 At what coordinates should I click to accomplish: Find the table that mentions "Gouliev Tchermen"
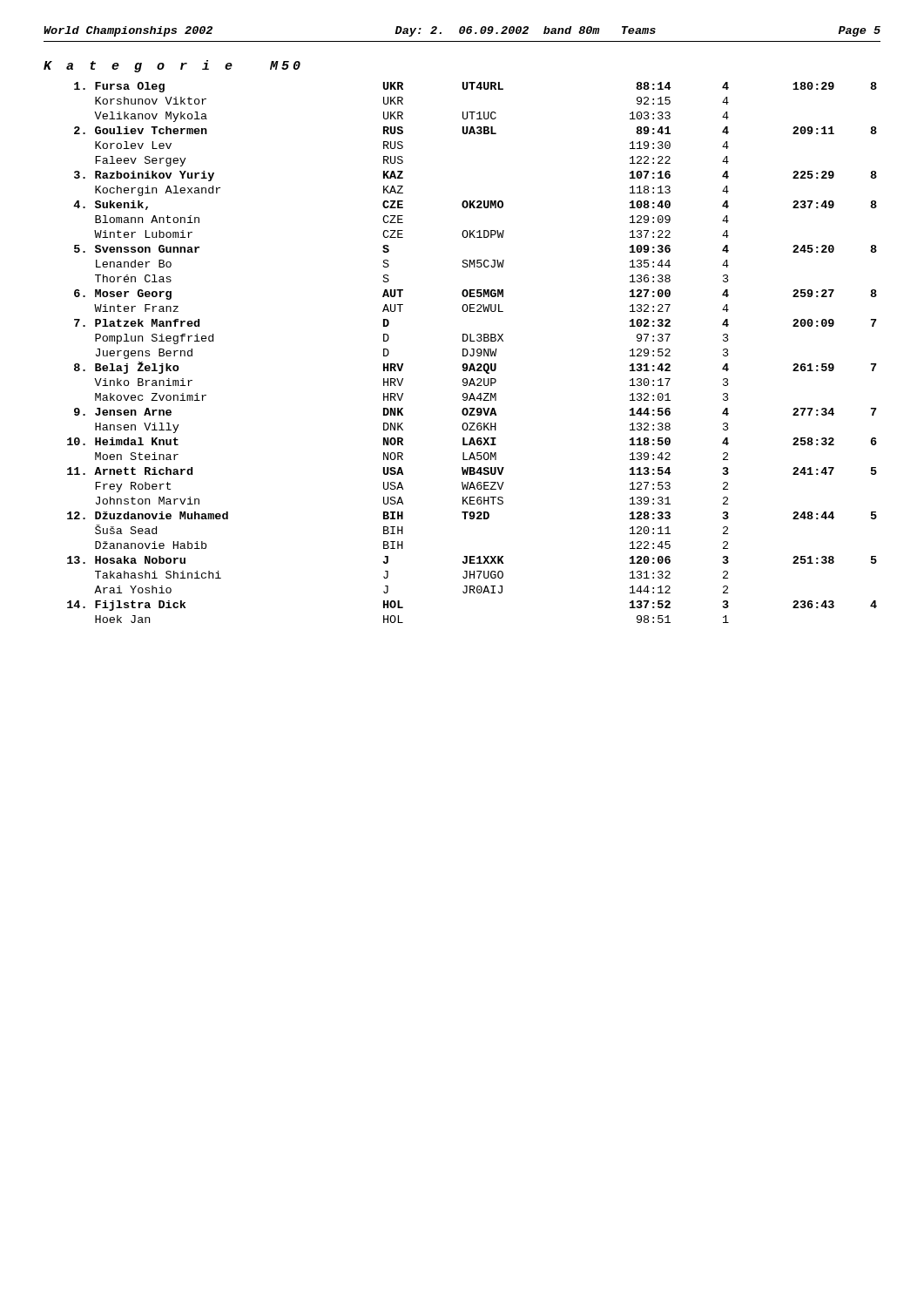462,353
